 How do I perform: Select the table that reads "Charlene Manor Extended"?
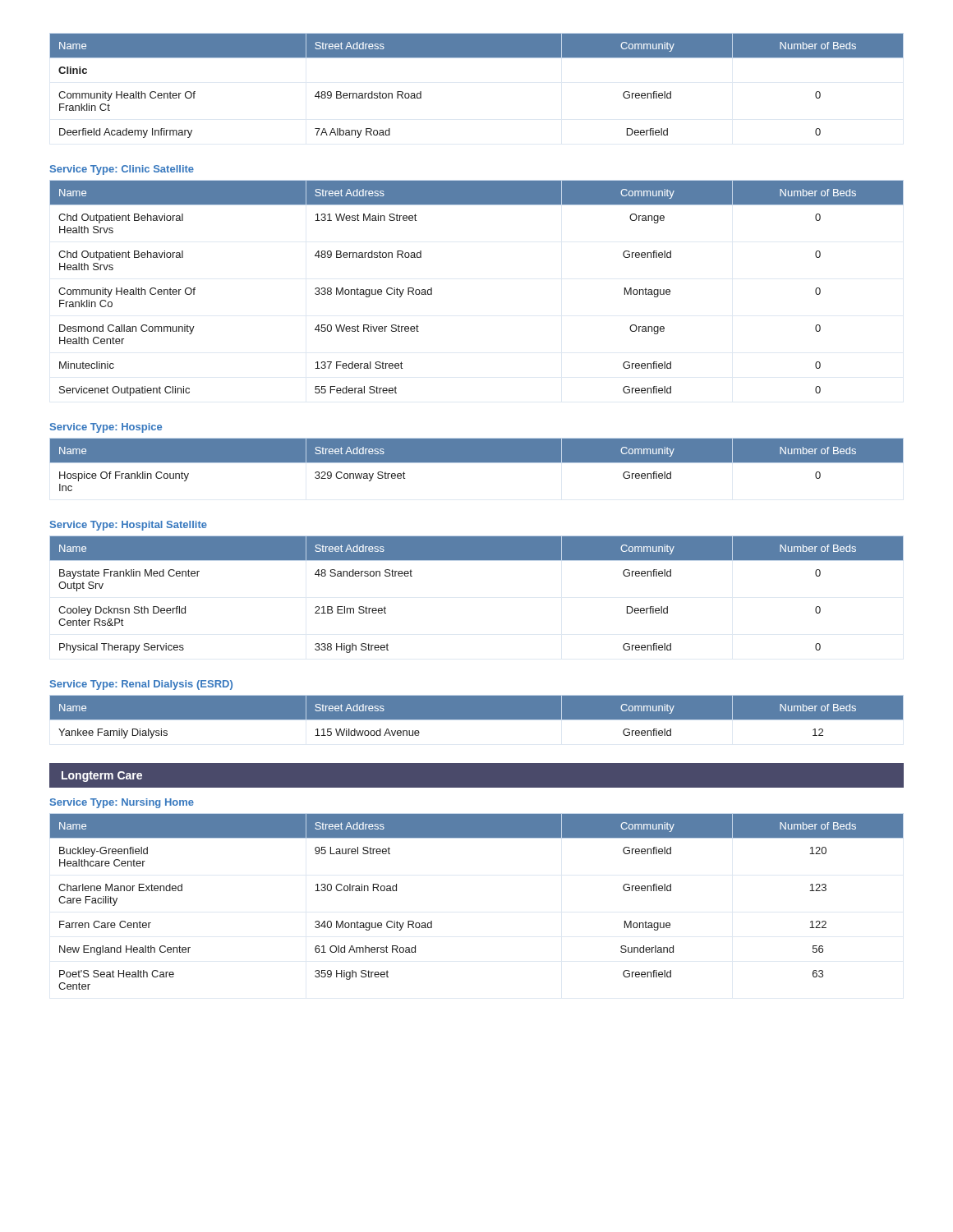click(476, 906)
